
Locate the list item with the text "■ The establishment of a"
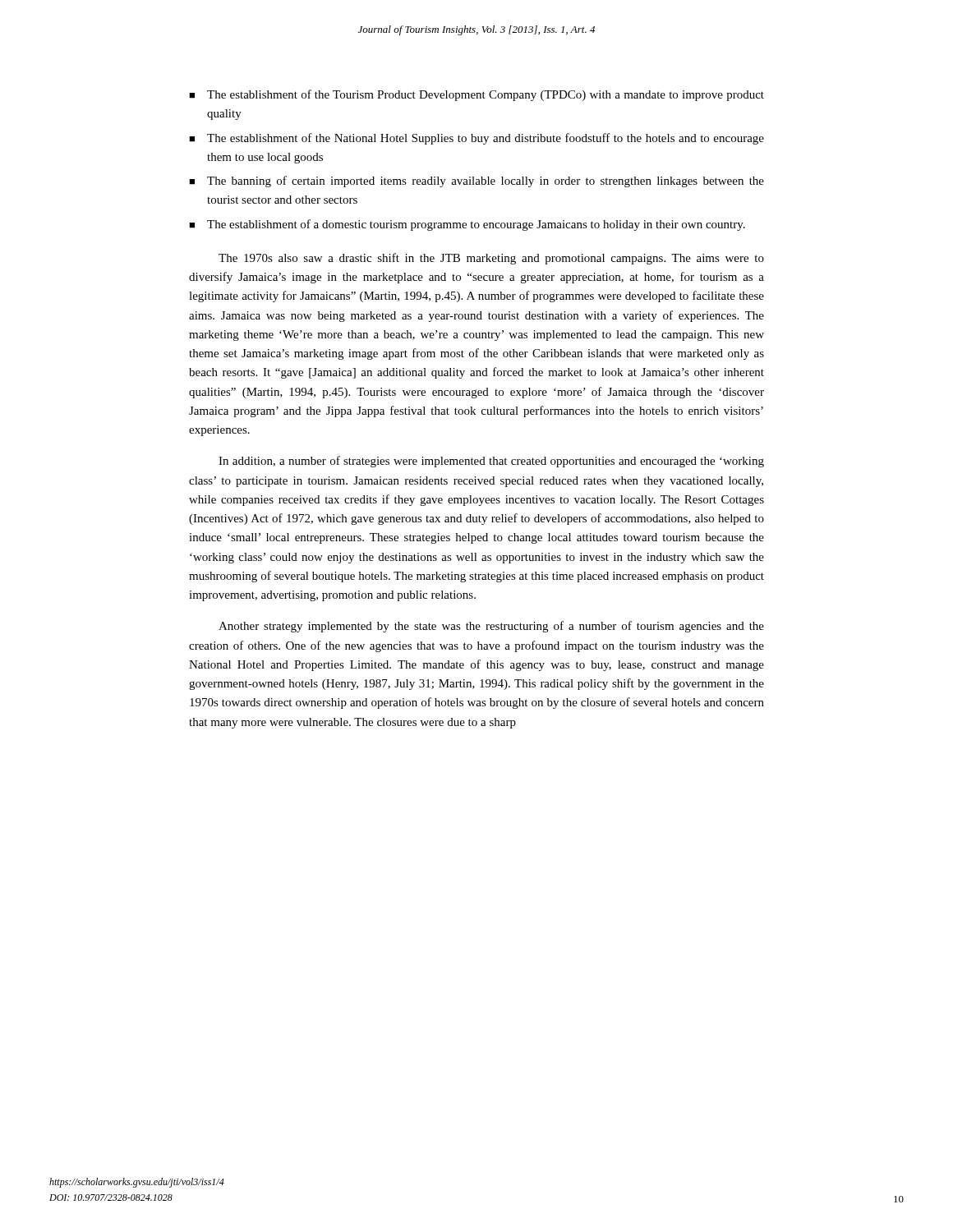(x=476, y=224)
